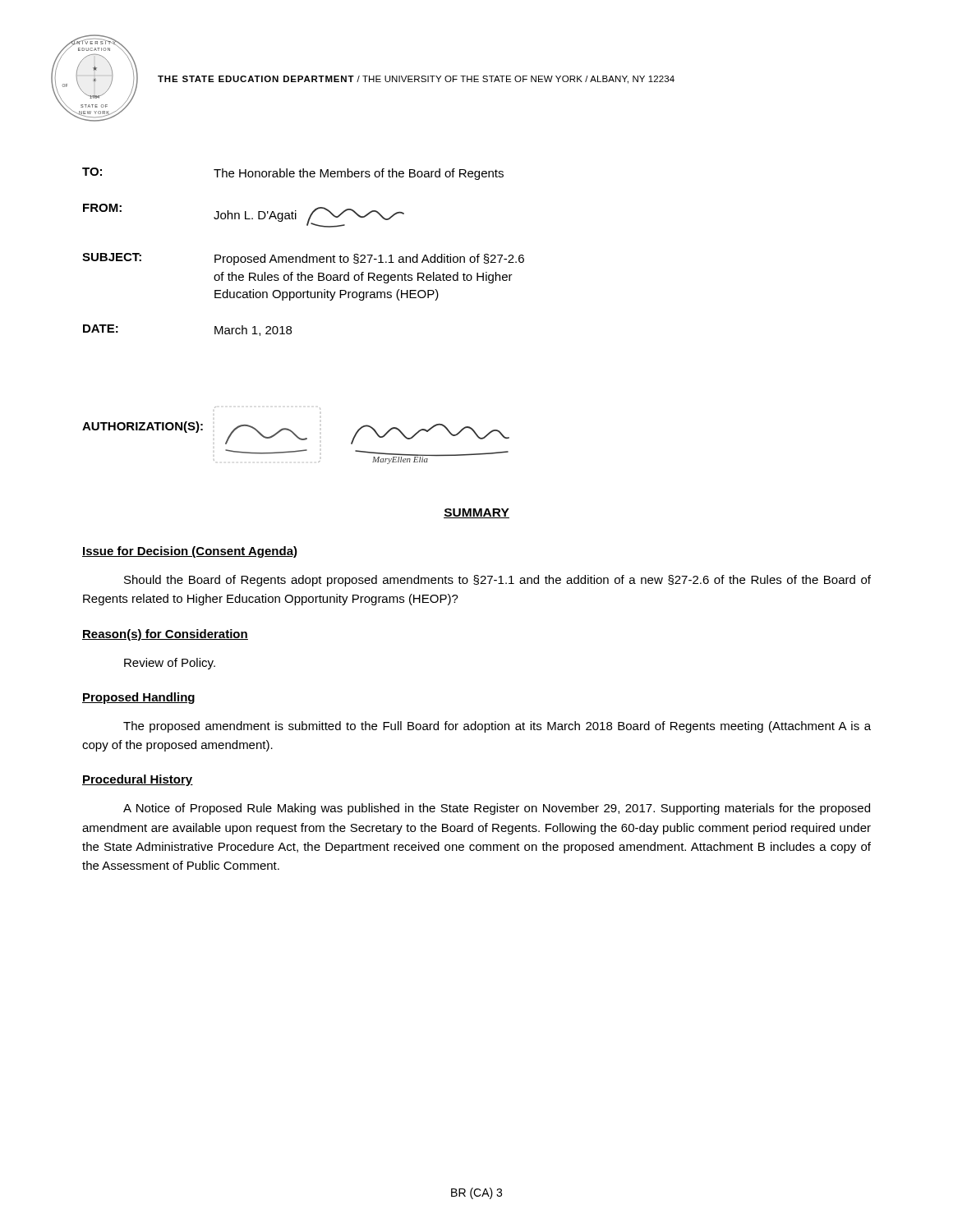Locate the logo

click(94, 80)
